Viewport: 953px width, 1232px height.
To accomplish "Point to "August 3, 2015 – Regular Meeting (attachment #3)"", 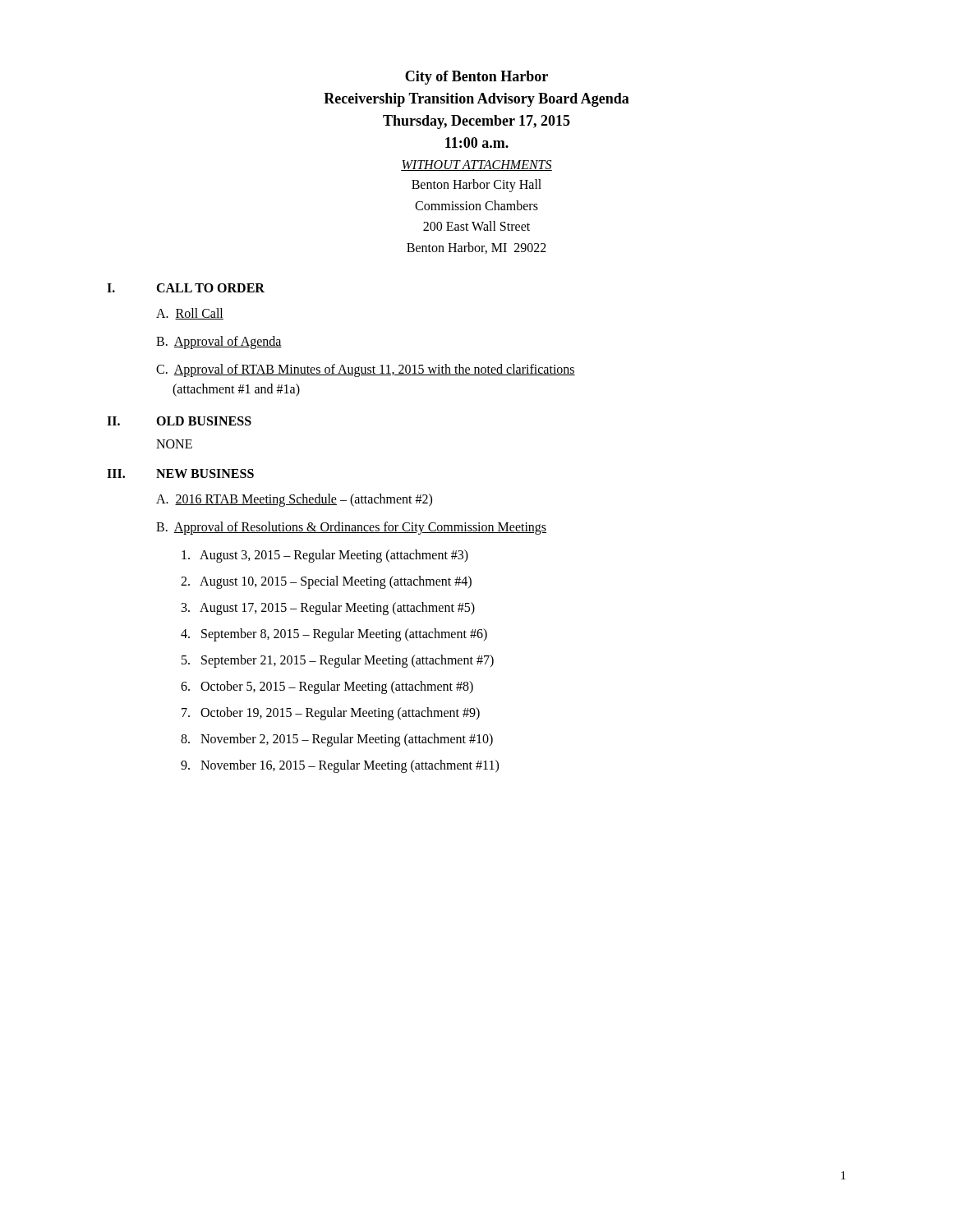I will [325, 555].
